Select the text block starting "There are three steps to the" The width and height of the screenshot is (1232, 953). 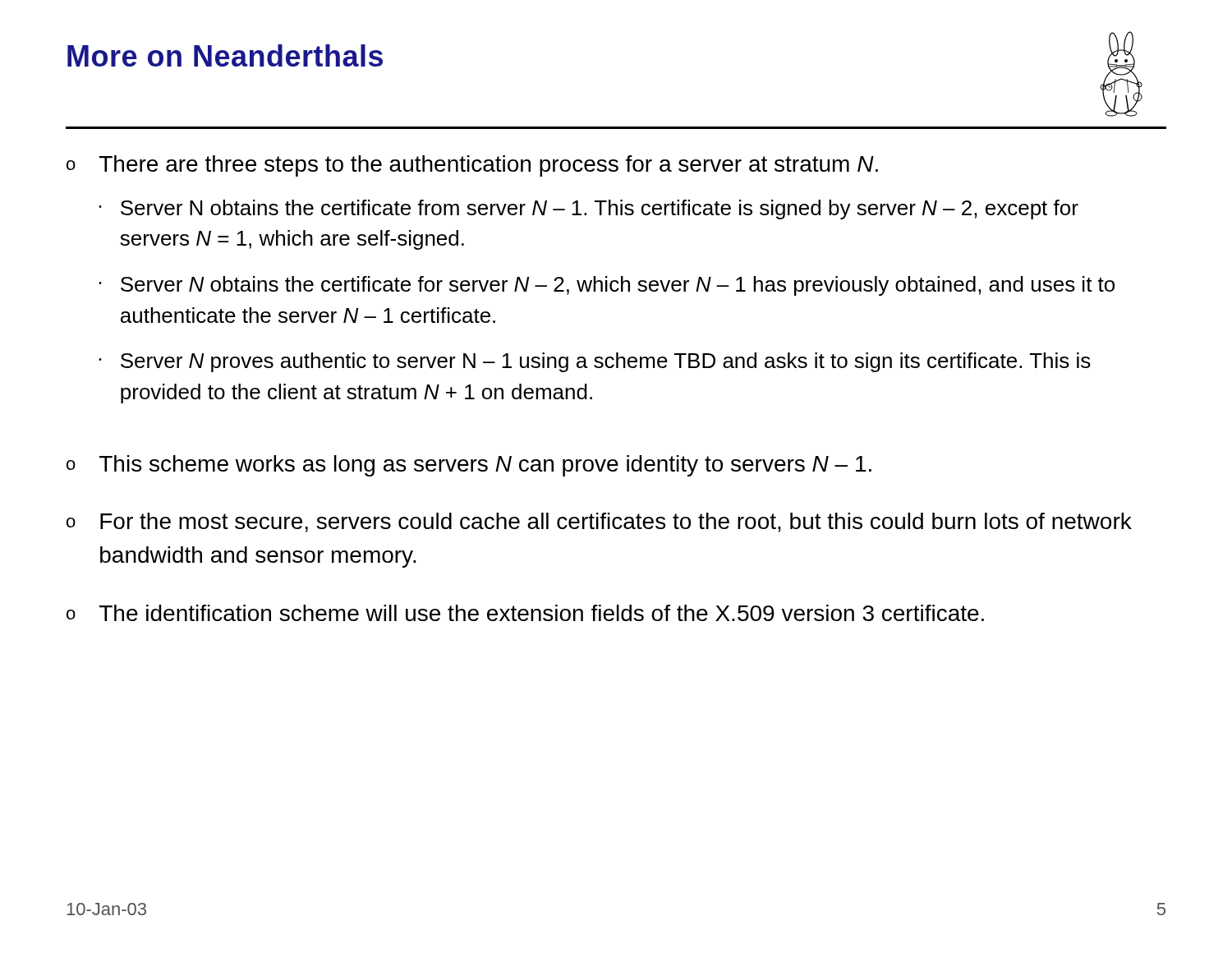(x=624, y=280)
